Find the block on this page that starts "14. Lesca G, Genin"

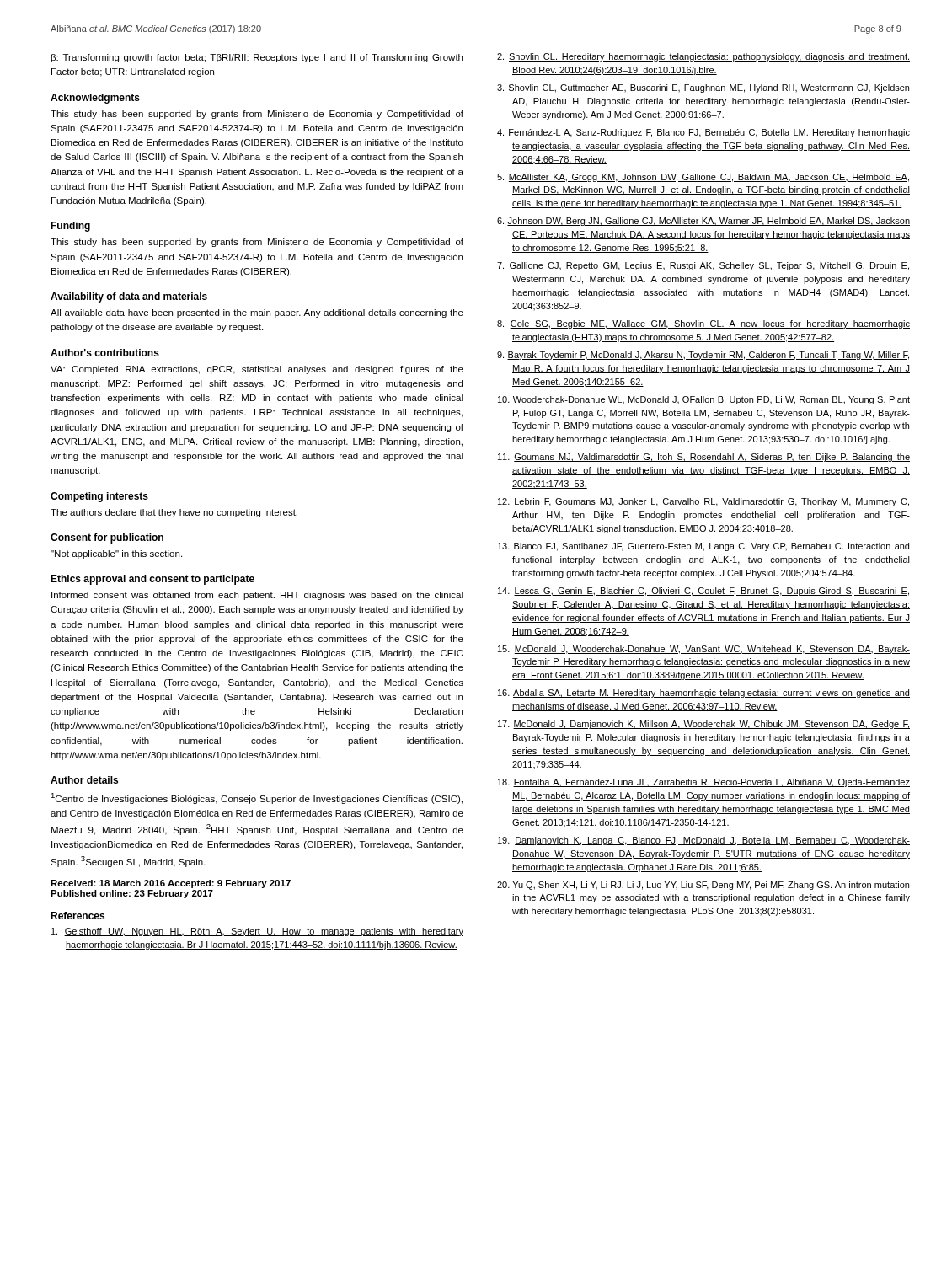coord(703,611)
